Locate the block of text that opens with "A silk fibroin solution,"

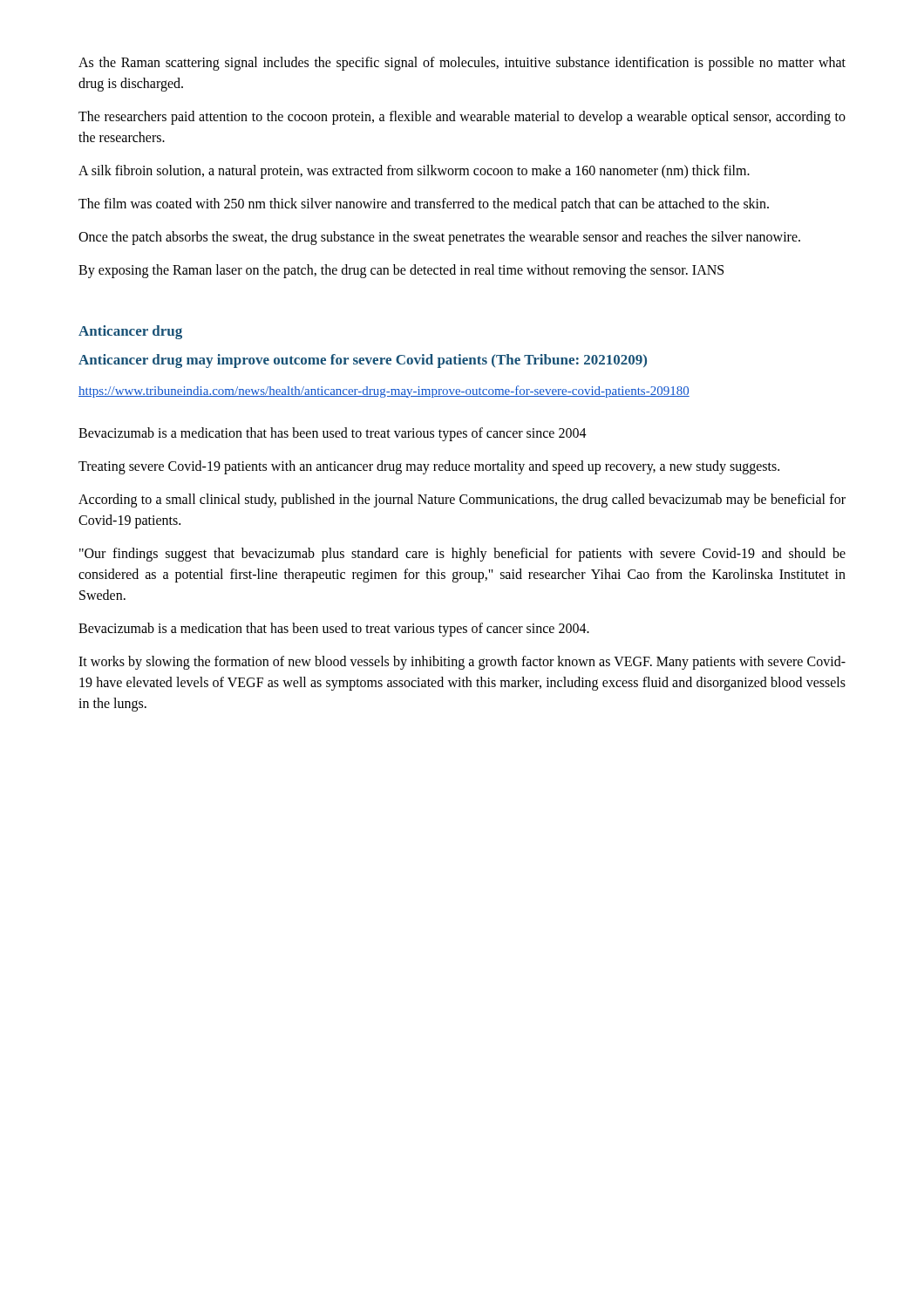[x=414, y=170]
